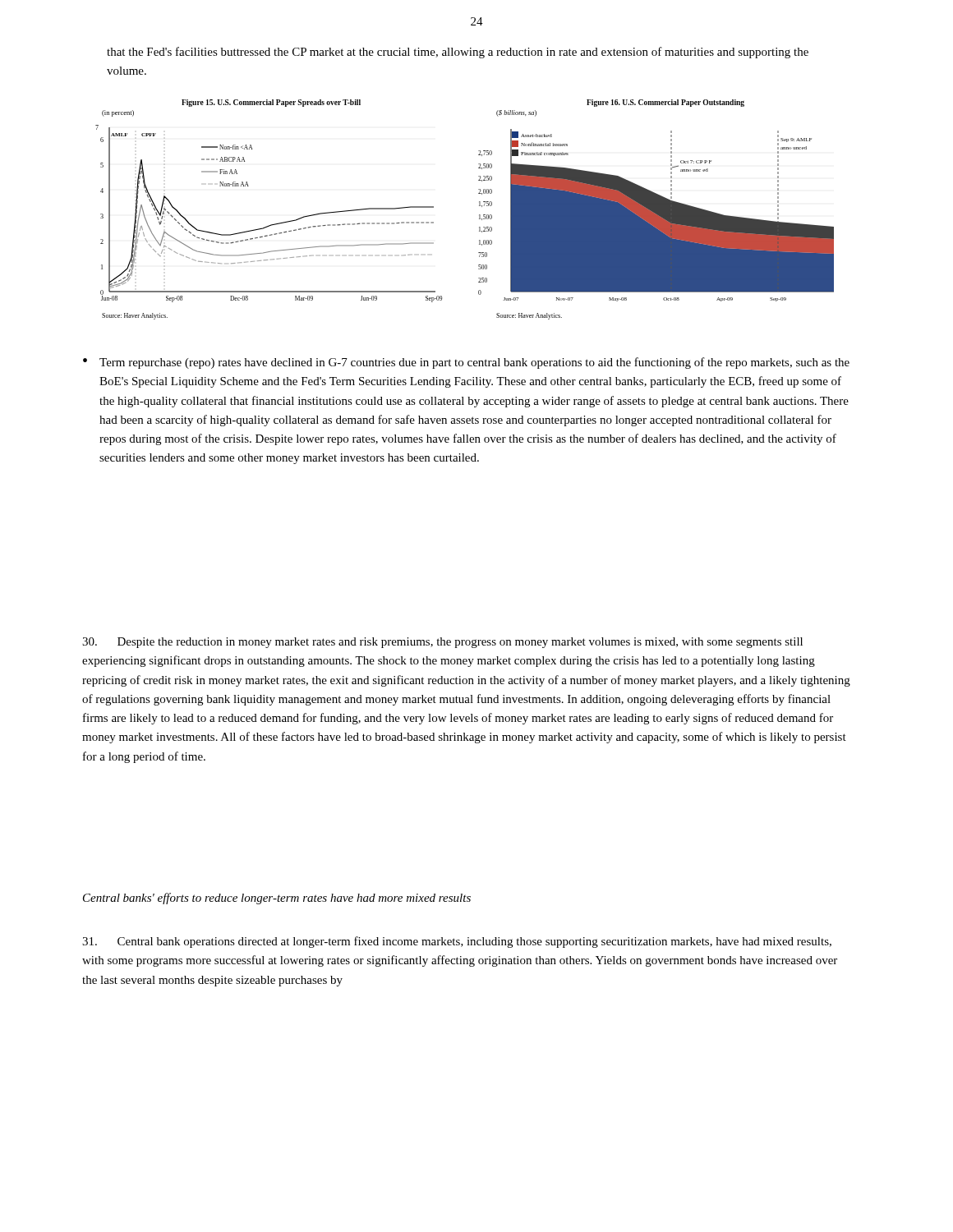The width and height of the screenshot is (953, 1232).
Task: Select the region starting "• Term repurchase (repo) rates have"
Action: pyautogui.click(x=468, y=411)
